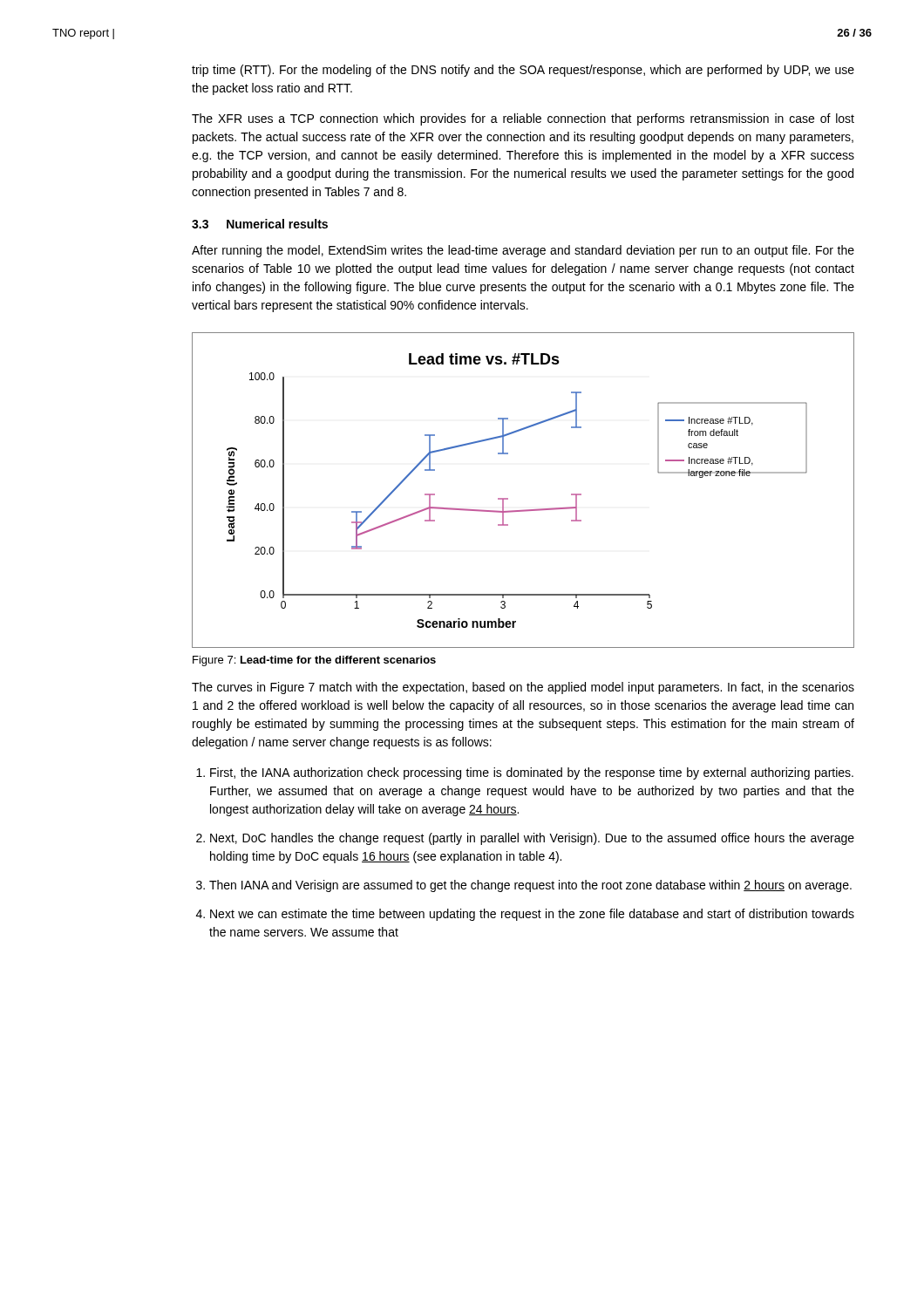Point to the text starting "First, the IANA authorization"
Viewport: 924px width, 1308px height.
pos(532,791)
